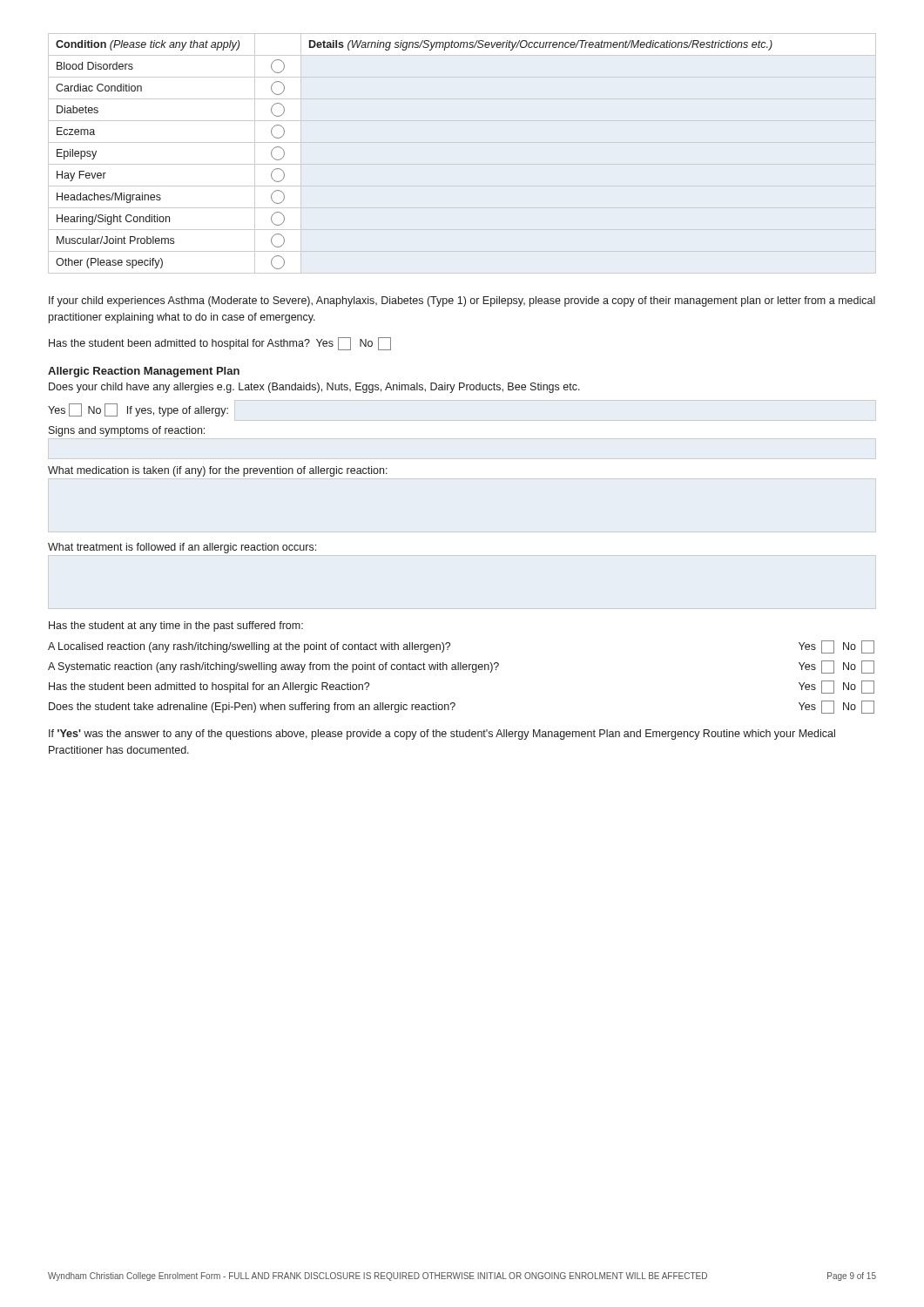Click on the text starting "Allergic Reaction Management Plan"

tap(144, 371)
